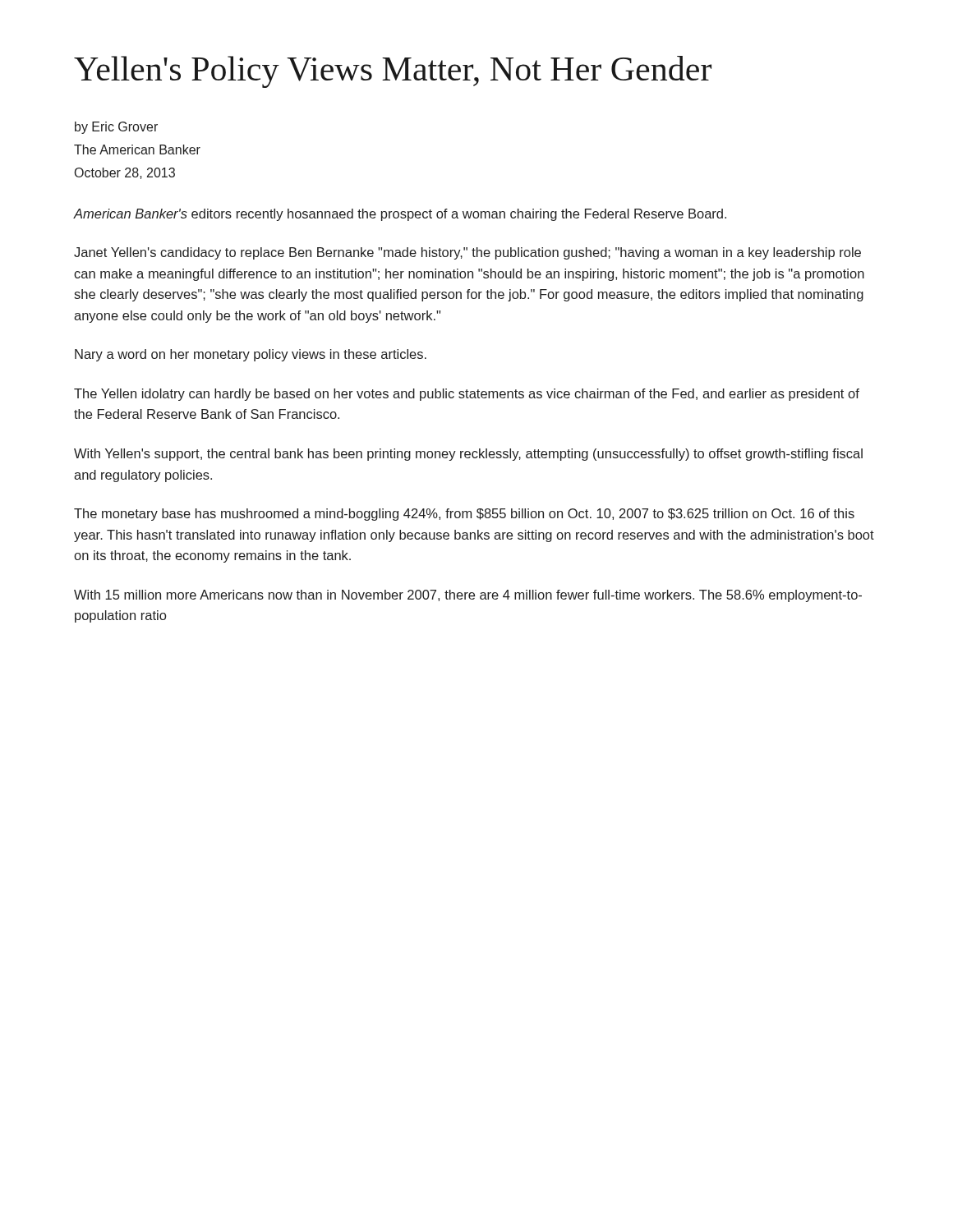Locate the text that says "October 28, 2013"
This screenshot has height=1232, width=953.
click(x=125, y=173)
